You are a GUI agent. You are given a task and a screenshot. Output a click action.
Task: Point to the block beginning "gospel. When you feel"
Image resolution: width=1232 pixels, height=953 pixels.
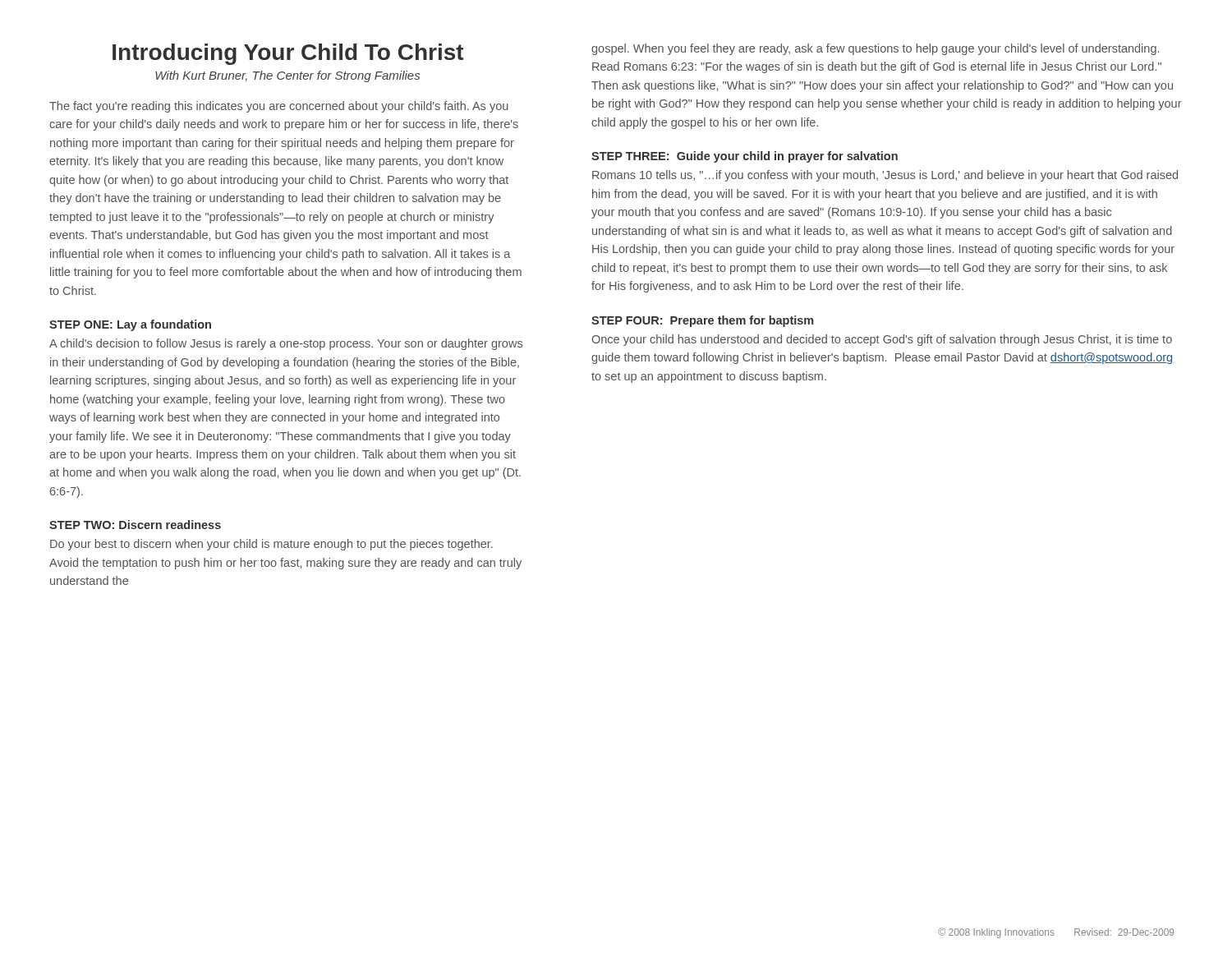coord(886,85)
